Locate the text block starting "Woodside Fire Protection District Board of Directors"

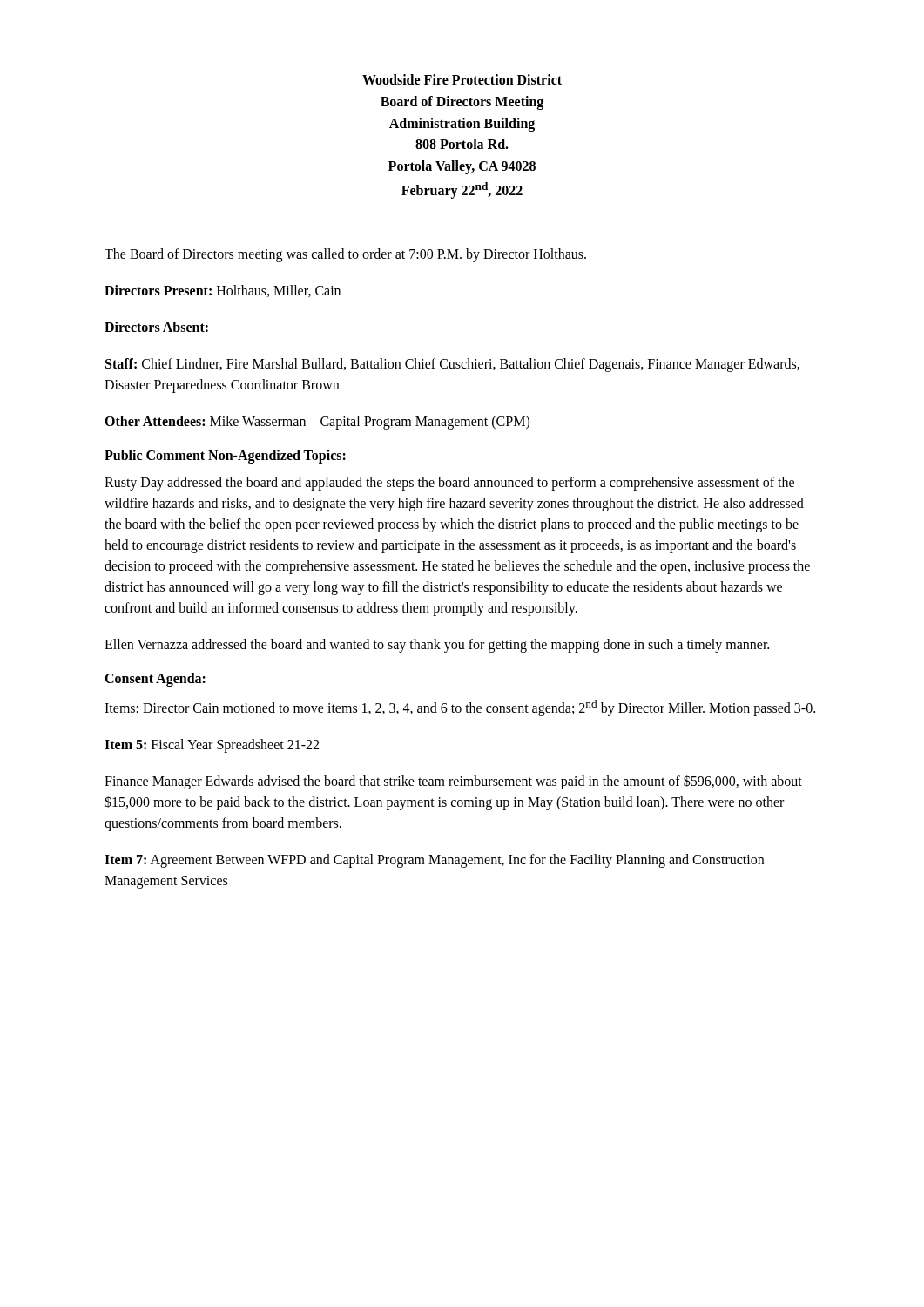462,136
